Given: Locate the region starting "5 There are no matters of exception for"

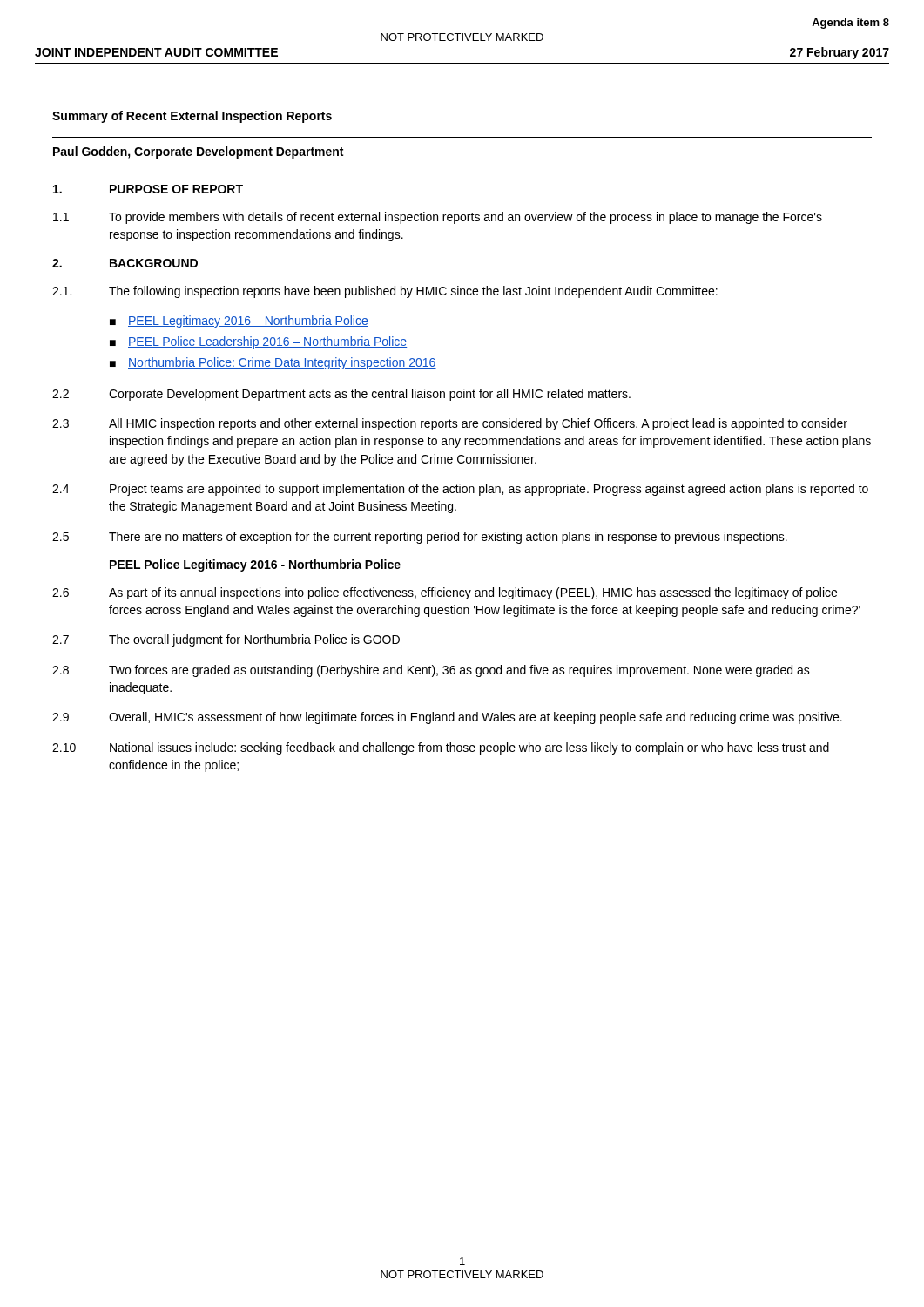Looking at the screenshot, I should (x=462, y=536).
